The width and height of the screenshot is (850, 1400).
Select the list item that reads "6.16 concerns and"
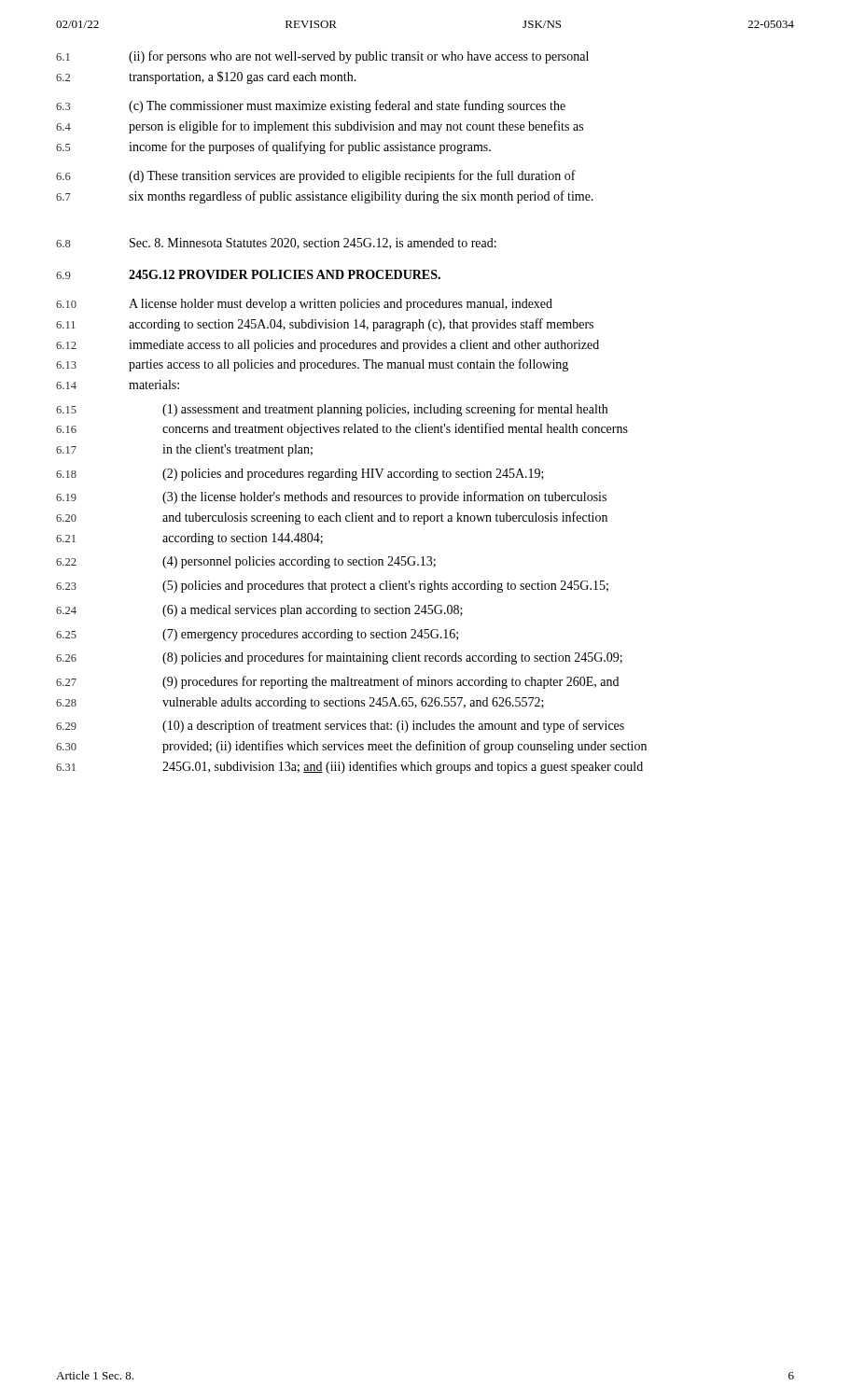coord(425,429)
